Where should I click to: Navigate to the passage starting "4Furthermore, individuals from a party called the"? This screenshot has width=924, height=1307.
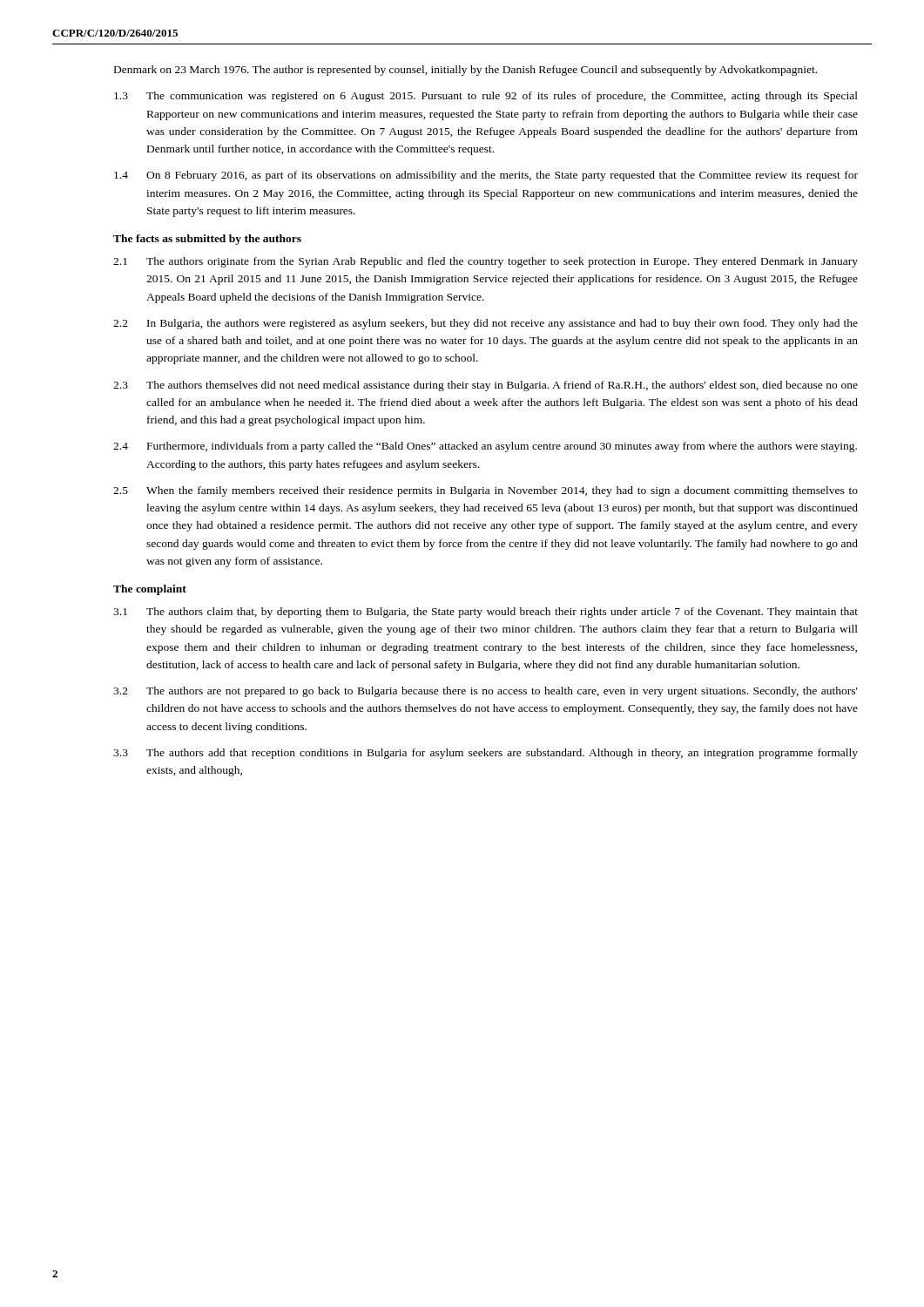point(488,455)
